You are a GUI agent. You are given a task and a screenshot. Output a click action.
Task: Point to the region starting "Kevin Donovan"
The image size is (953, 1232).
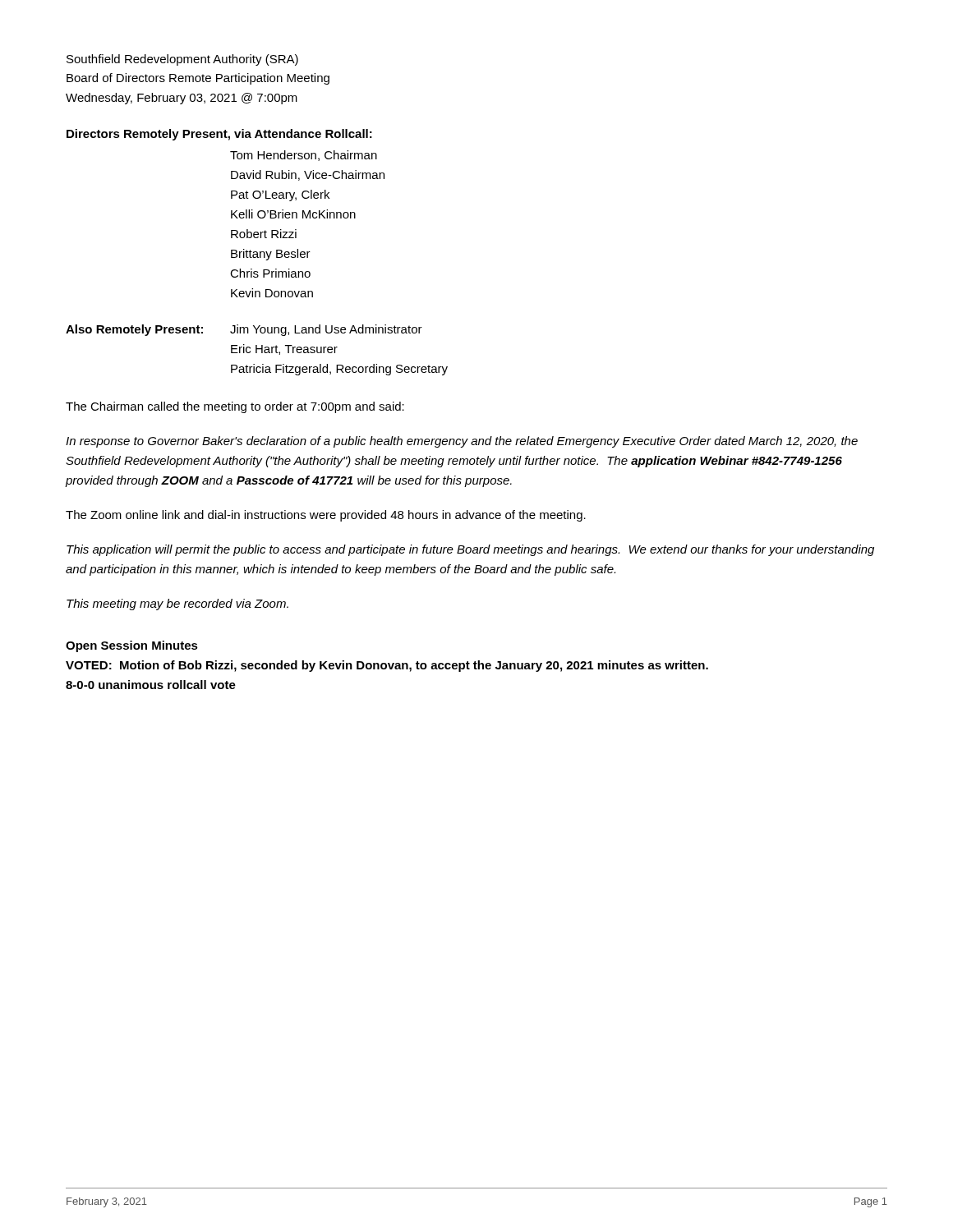272,293
